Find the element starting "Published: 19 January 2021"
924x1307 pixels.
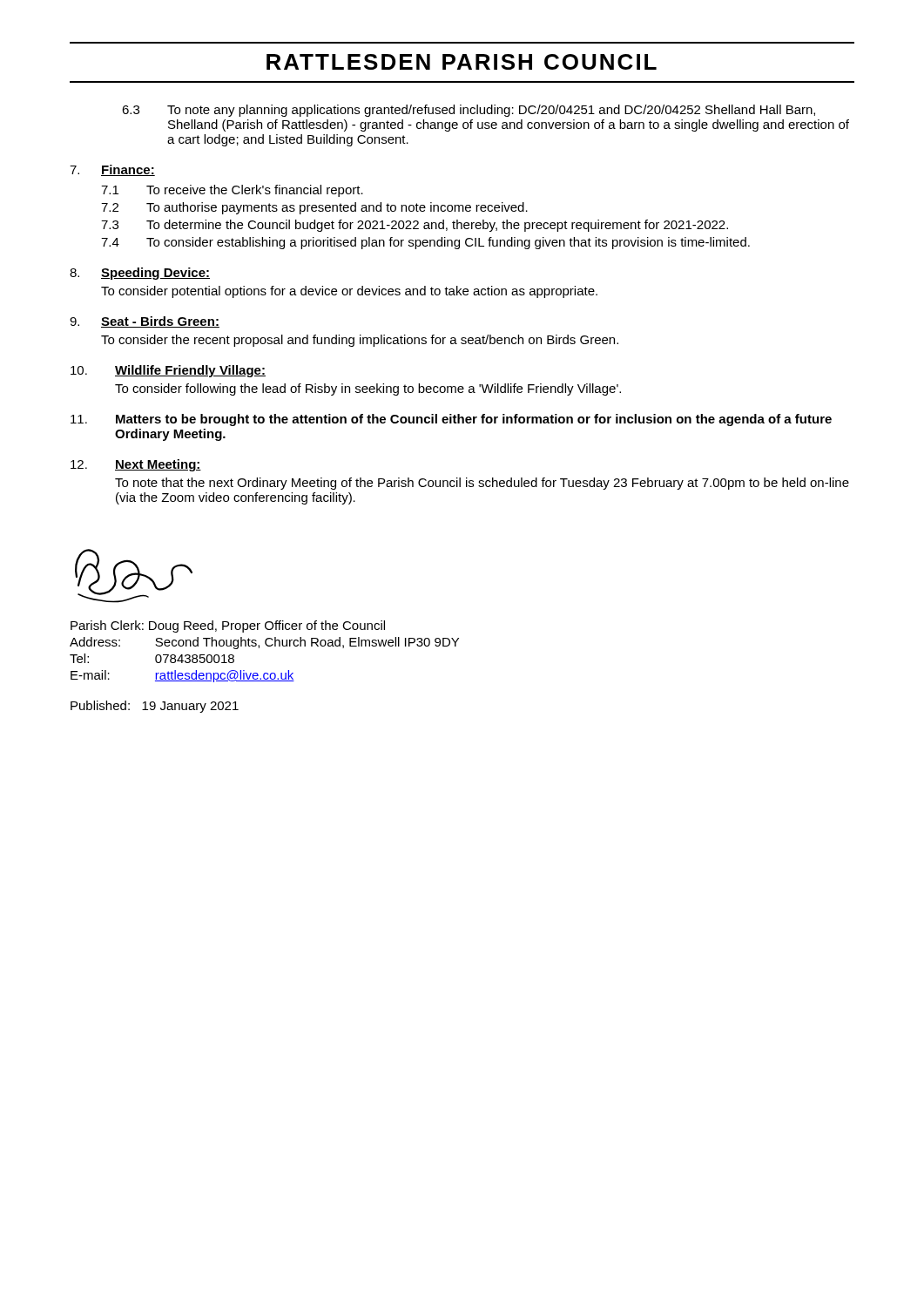click(154, 705)
